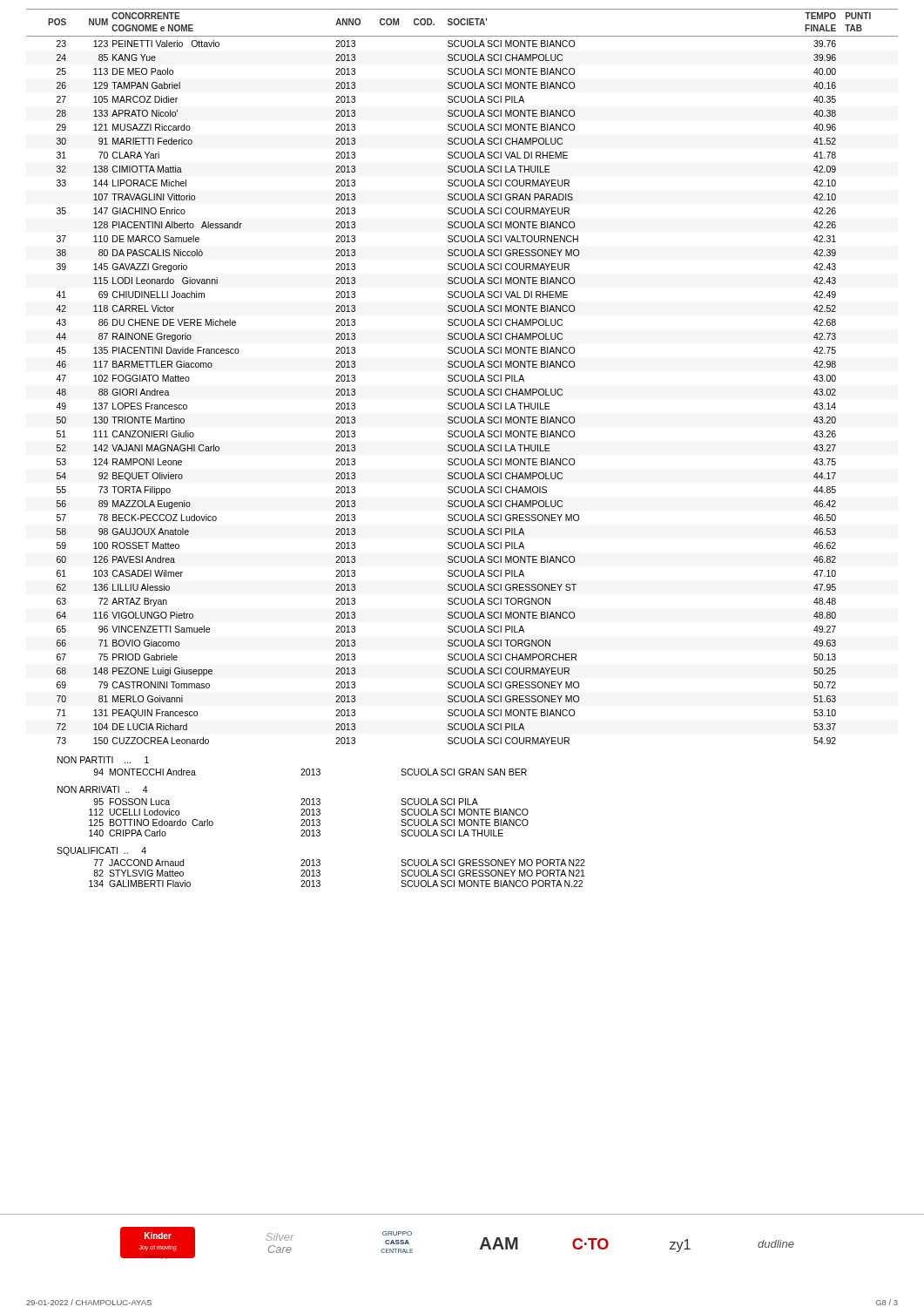Navigate to the text starting "134 GALIMBERTI Flavio 2013 SCUOLA SCI MONTE"
This screenshot has width=924, height=1307.
coord(305,884)
